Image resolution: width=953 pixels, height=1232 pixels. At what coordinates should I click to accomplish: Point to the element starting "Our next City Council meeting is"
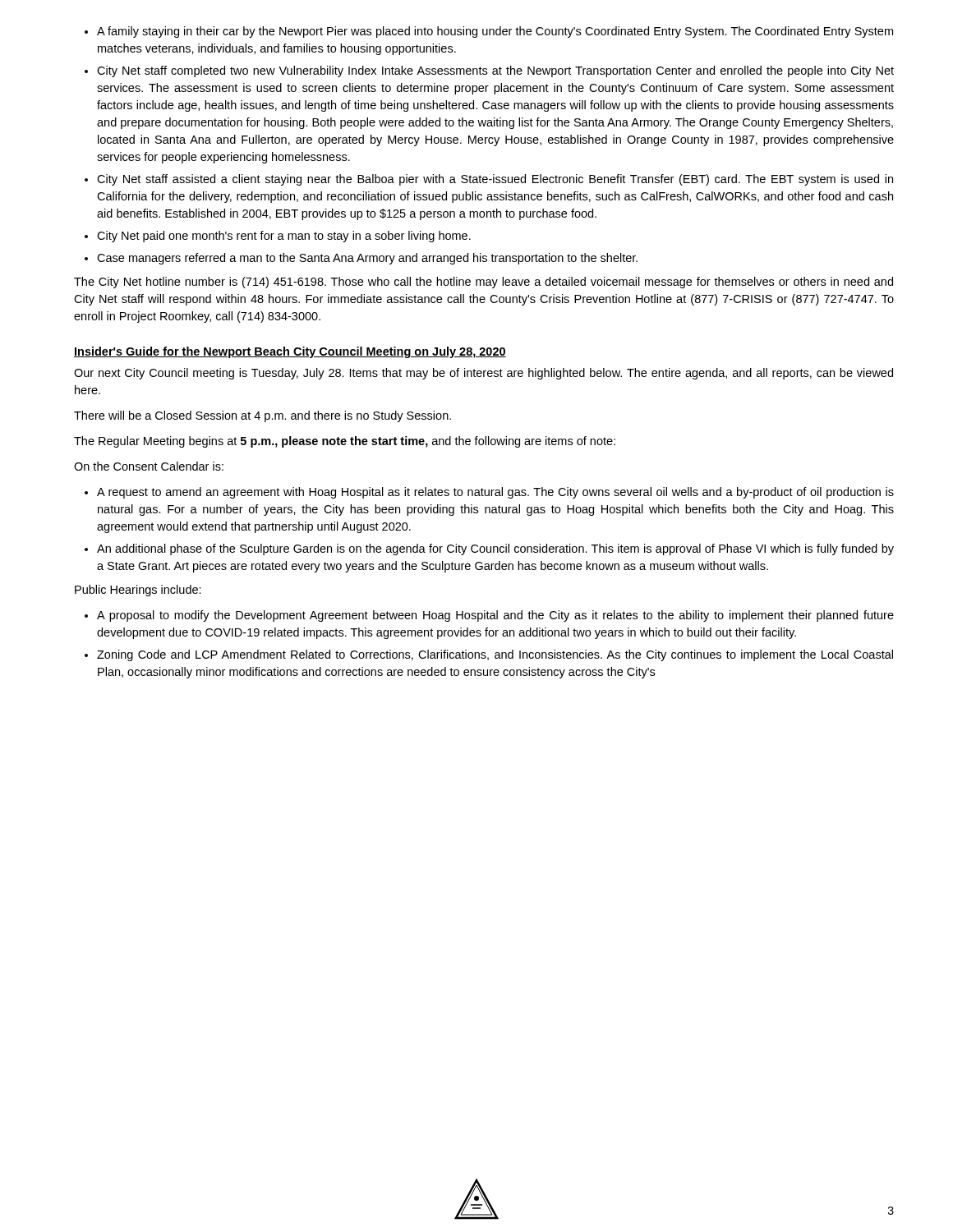point(484,382)
